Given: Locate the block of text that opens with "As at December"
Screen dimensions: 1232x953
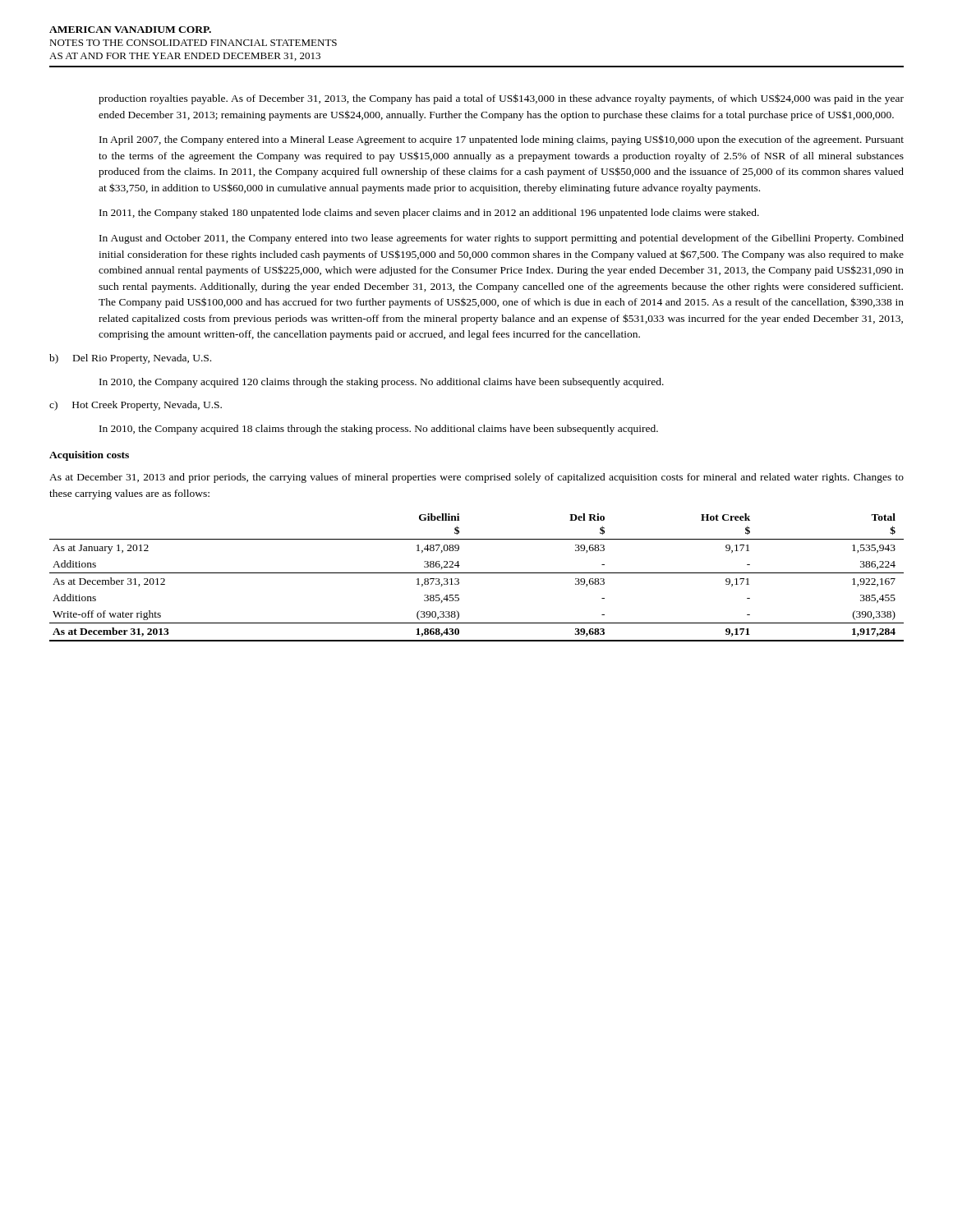Looking at the screenshot, I should 476,485.
